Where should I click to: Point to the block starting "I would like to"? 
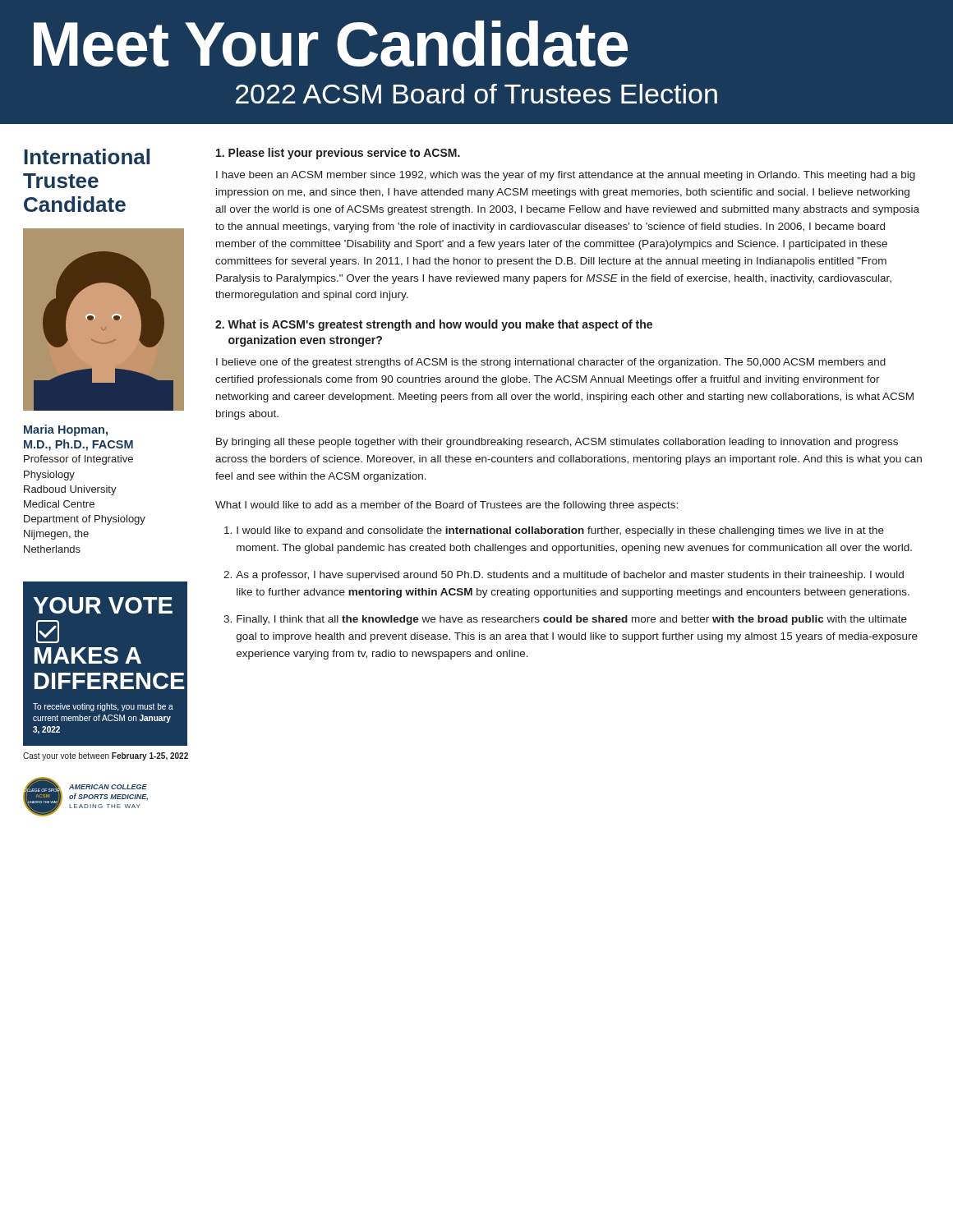click(x=573, y=540)
